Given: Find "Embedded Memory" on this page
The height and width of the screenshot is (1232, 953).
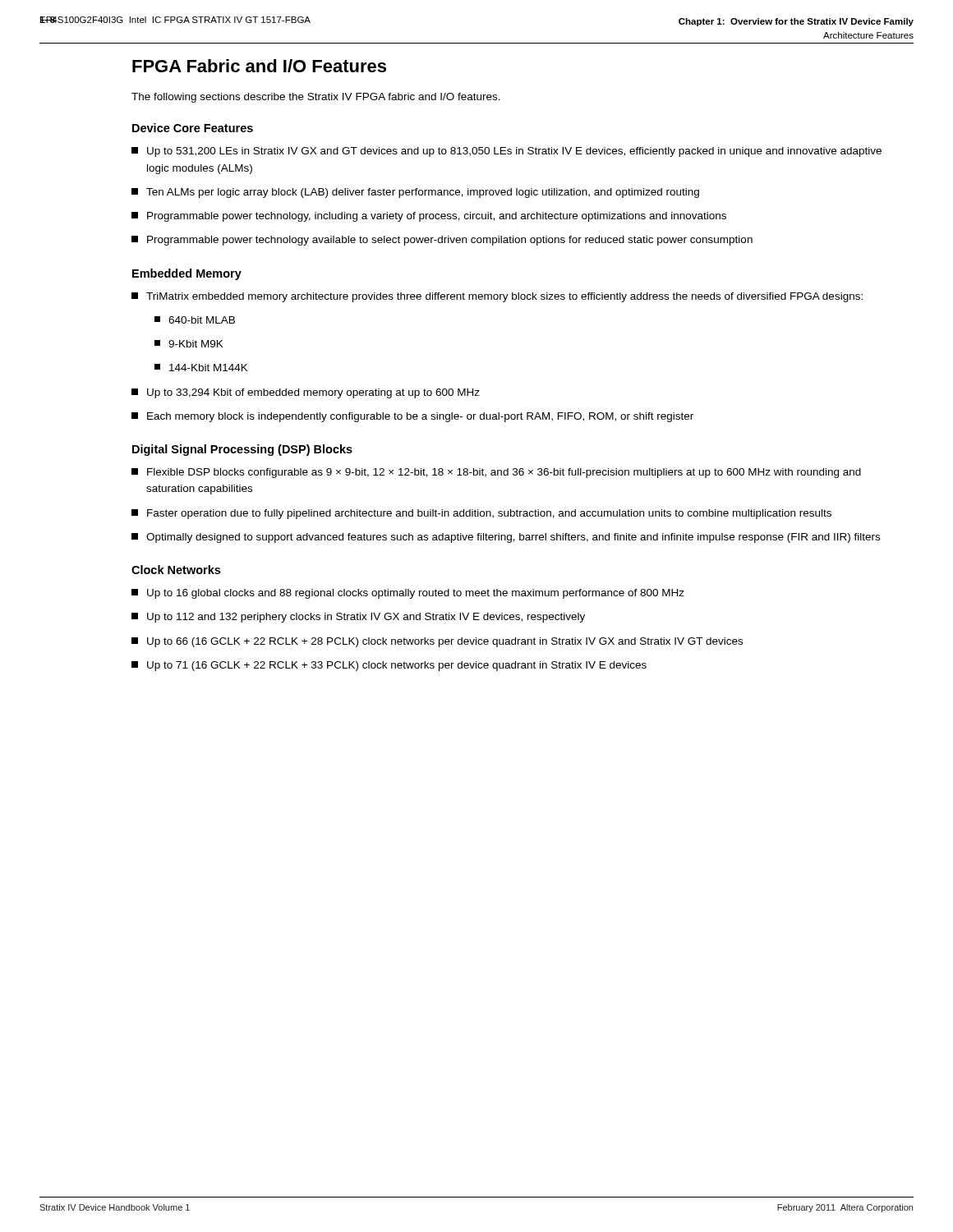Looking at the screenshot, I should [186, 273].
